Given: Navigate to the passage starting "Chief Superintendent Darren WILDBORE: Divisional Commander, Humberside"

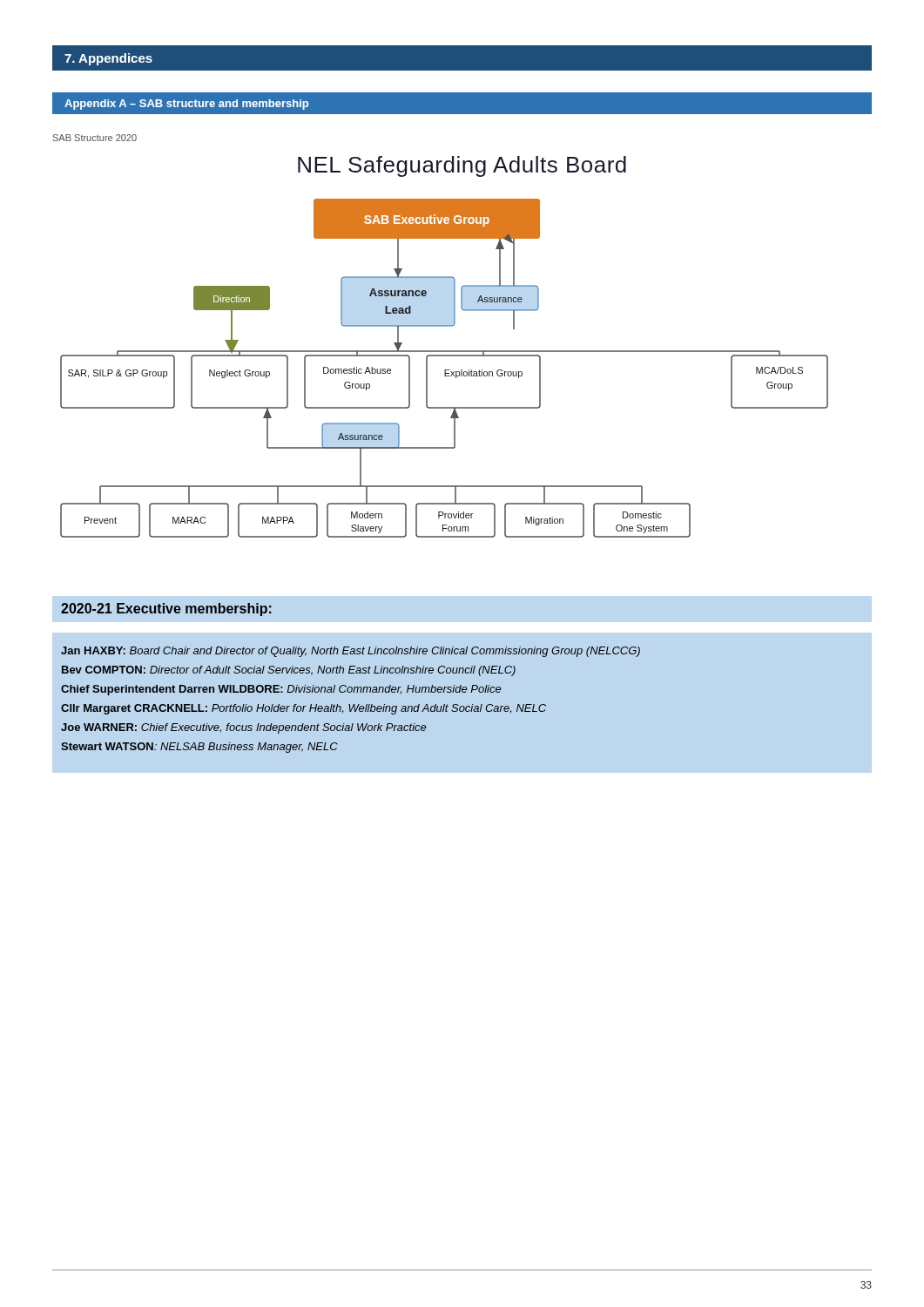Looking at the screenshot, I should point(281,689).
